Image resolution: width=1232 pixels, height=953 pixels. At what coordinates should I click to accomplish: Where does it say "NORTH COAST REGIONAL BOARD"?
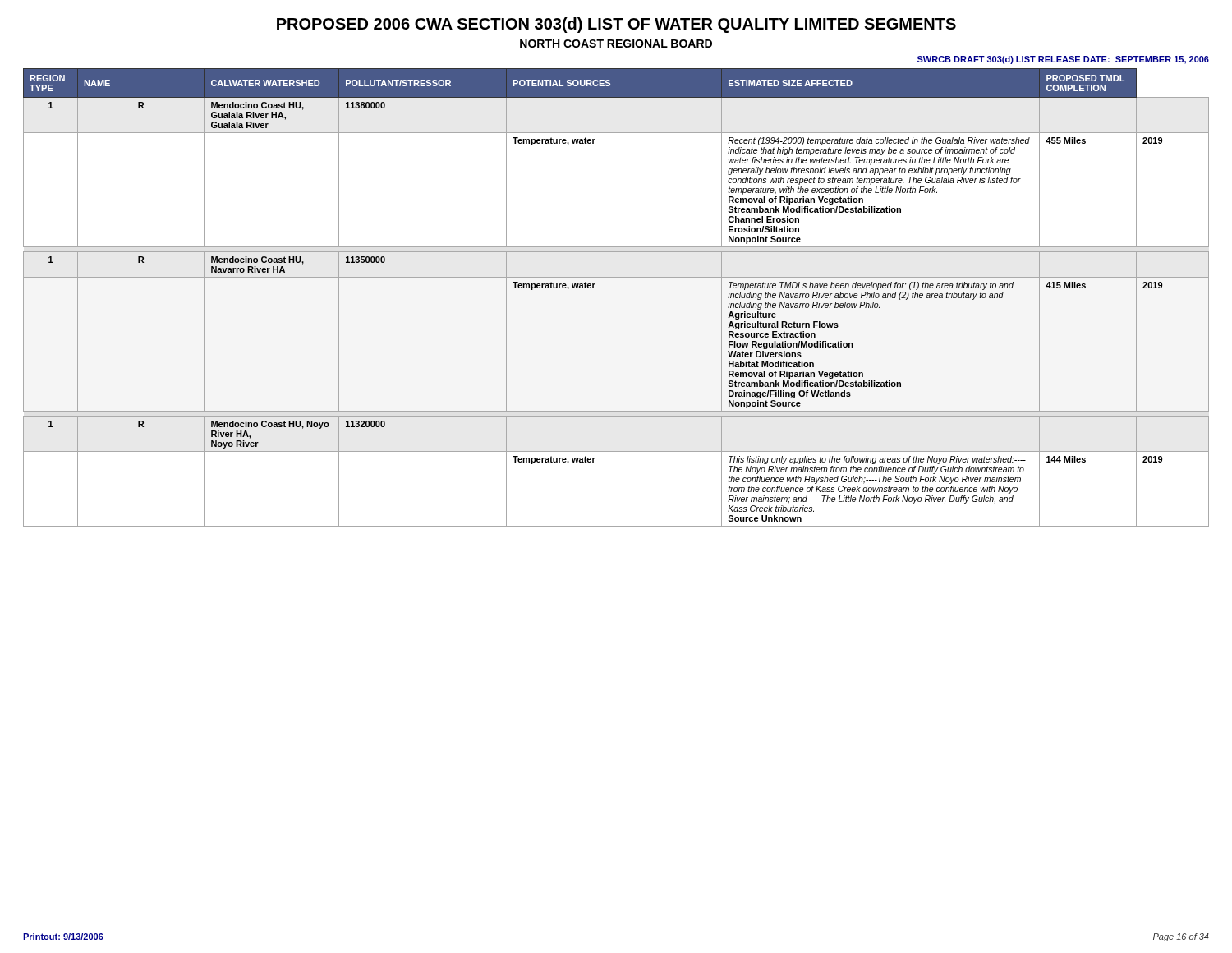[x=616, y=44]
